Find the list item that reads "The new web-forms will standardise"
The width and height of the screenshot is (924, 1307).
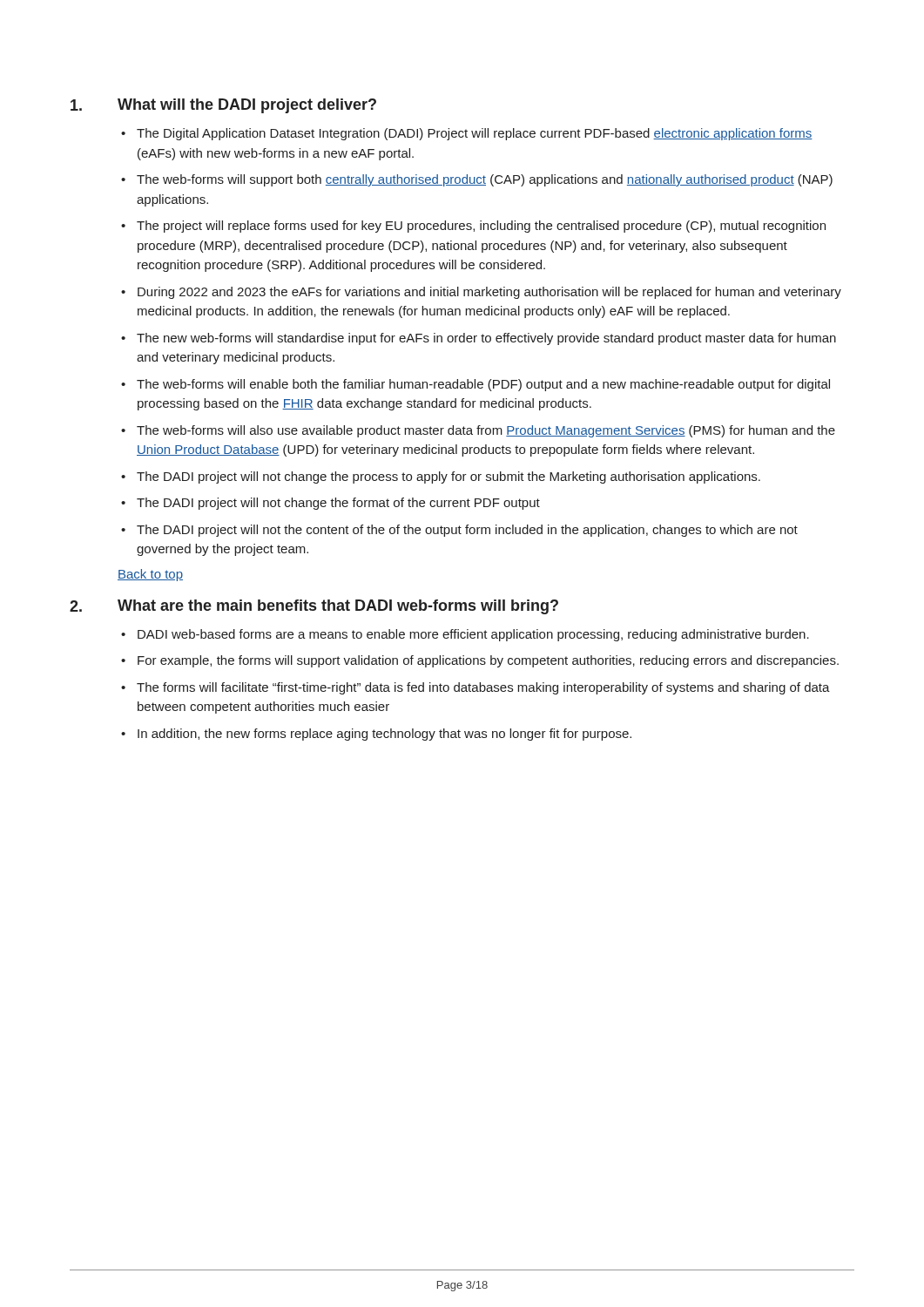(x=487, y=347)
